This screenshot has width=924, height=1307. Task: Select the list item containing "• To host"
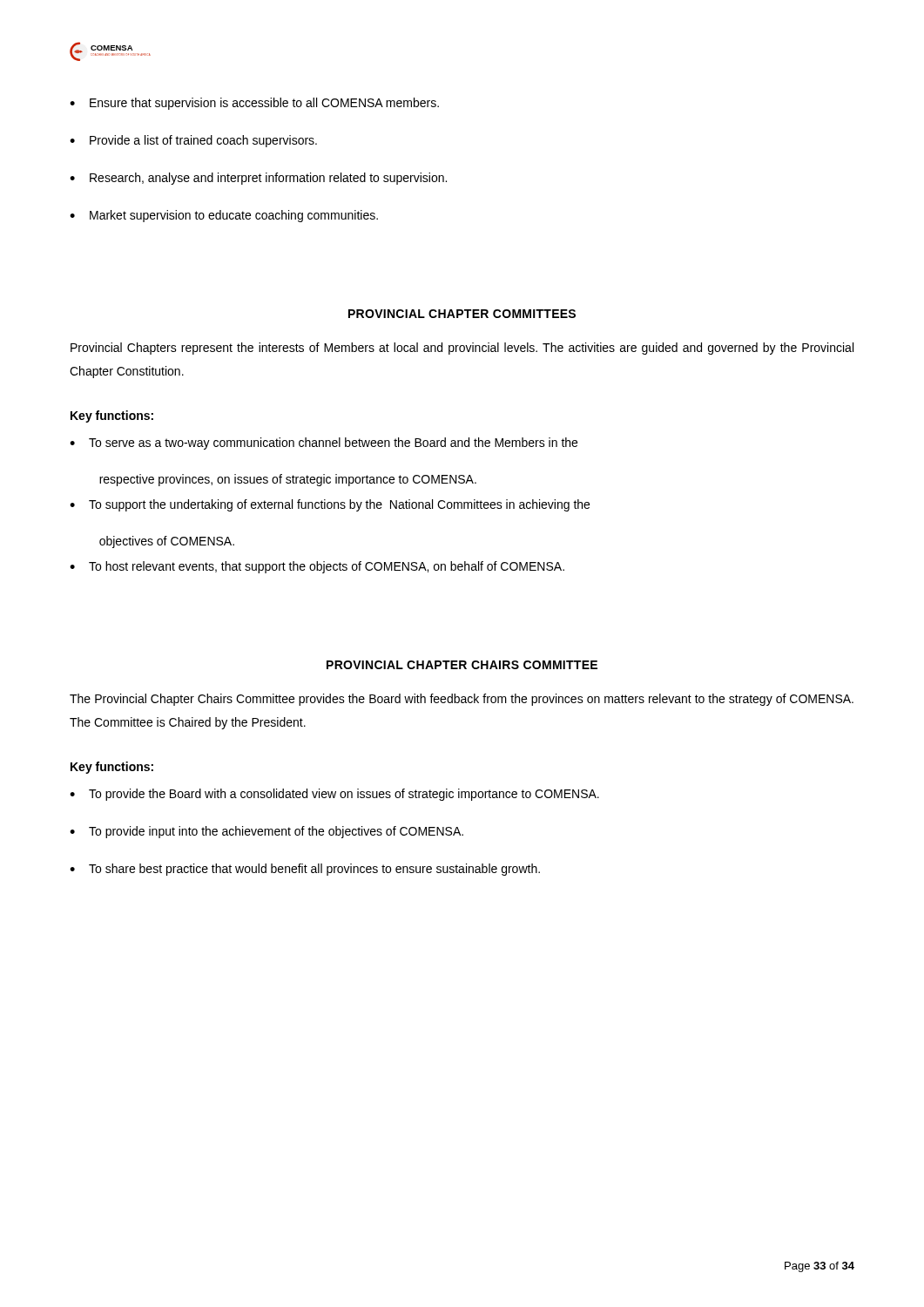[462, 569]
